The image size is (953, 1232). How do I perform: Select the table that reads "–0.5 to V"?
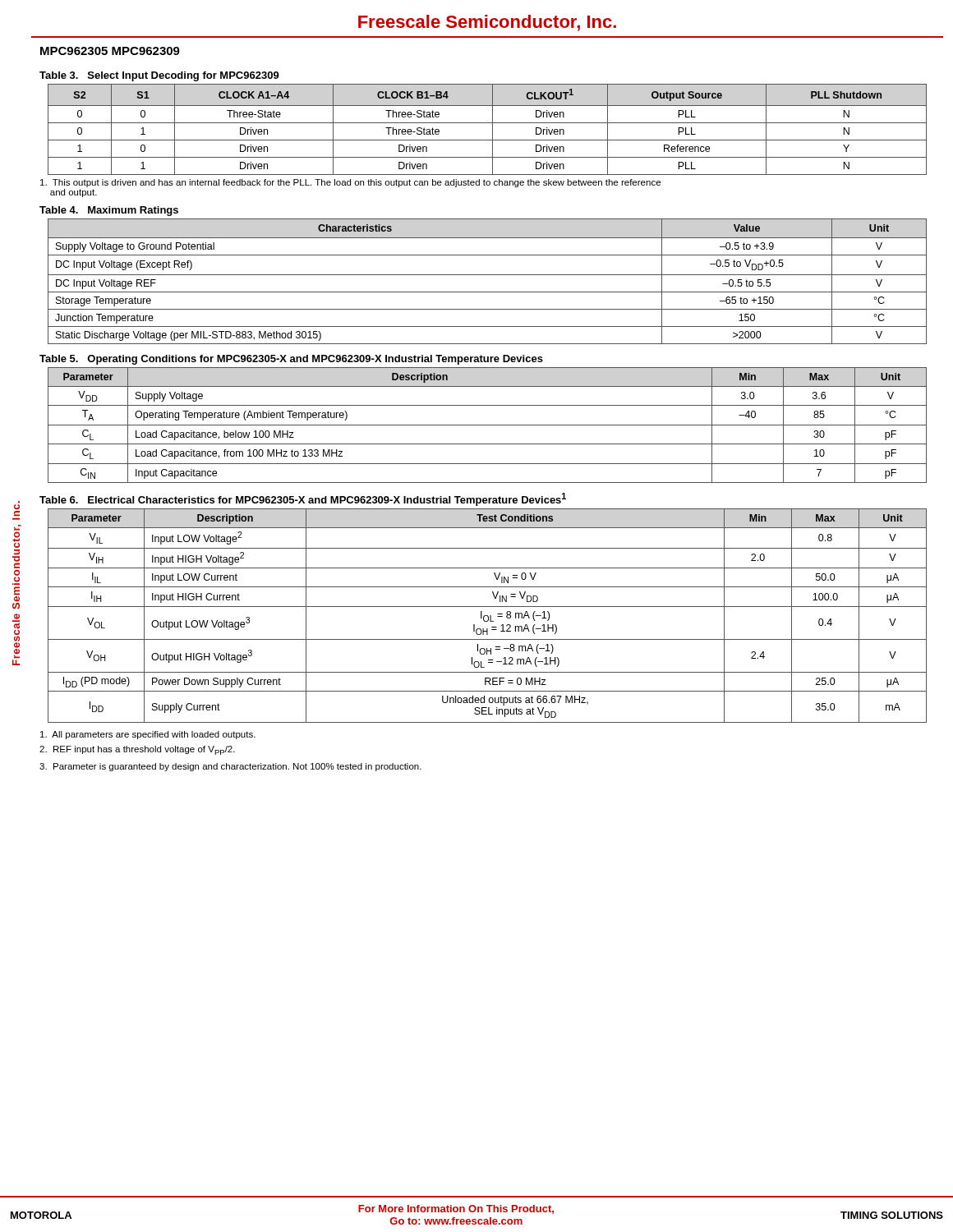tap(487, 281)
